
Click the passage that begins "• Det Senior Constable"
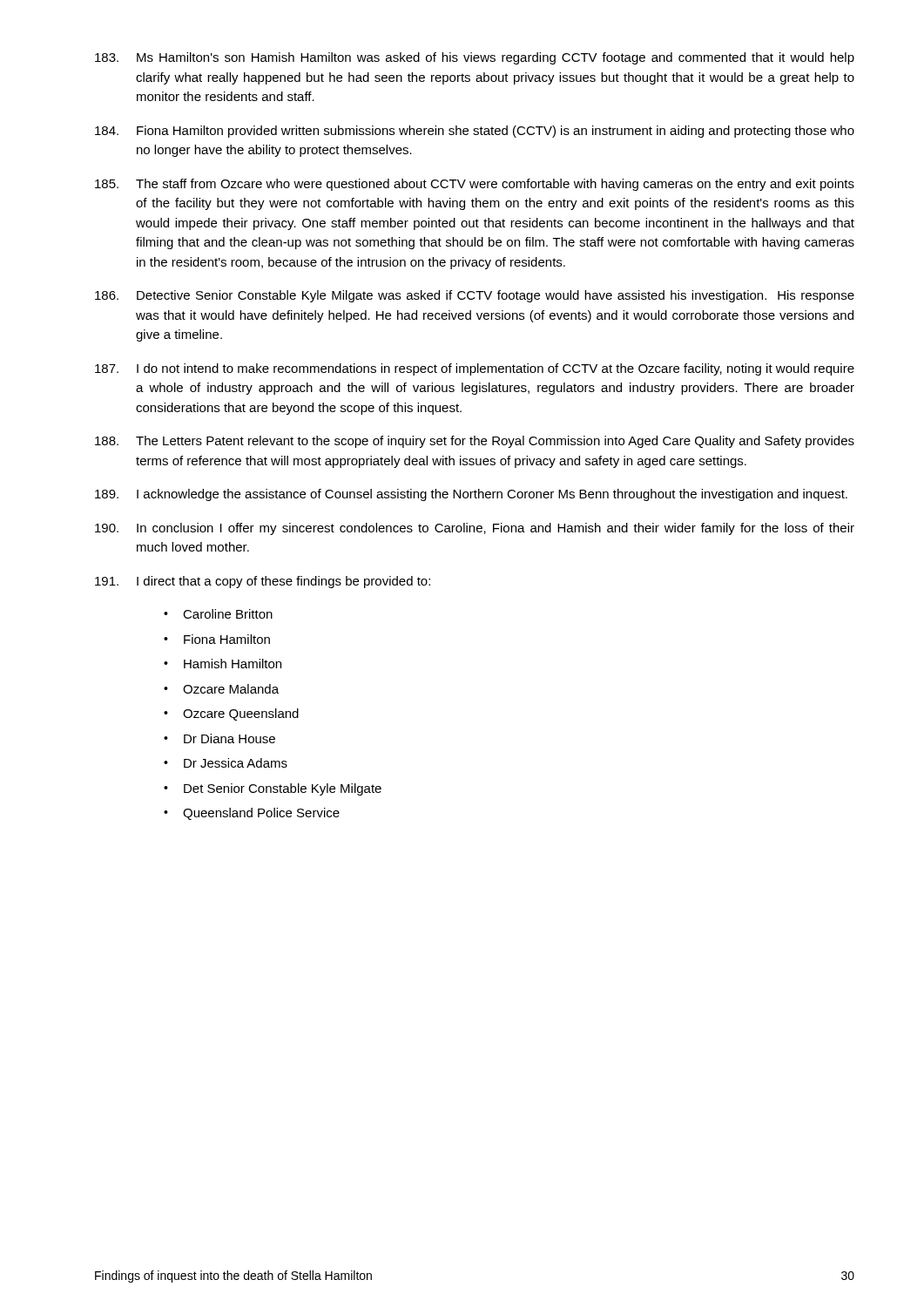[x=273, y=789]
